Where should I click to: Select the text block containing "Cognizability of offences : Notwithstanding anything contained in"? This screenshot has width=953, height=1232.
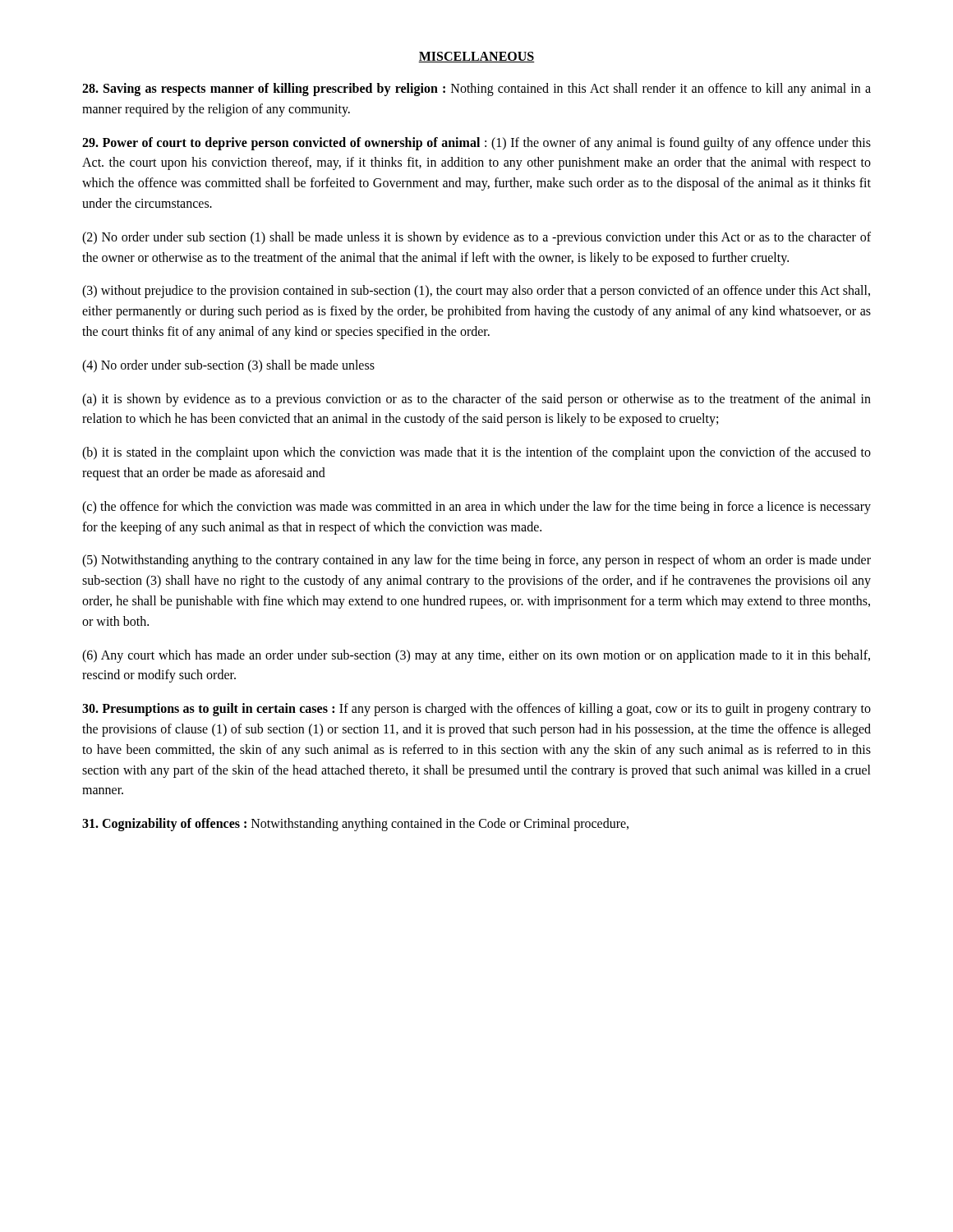[356, 823]
